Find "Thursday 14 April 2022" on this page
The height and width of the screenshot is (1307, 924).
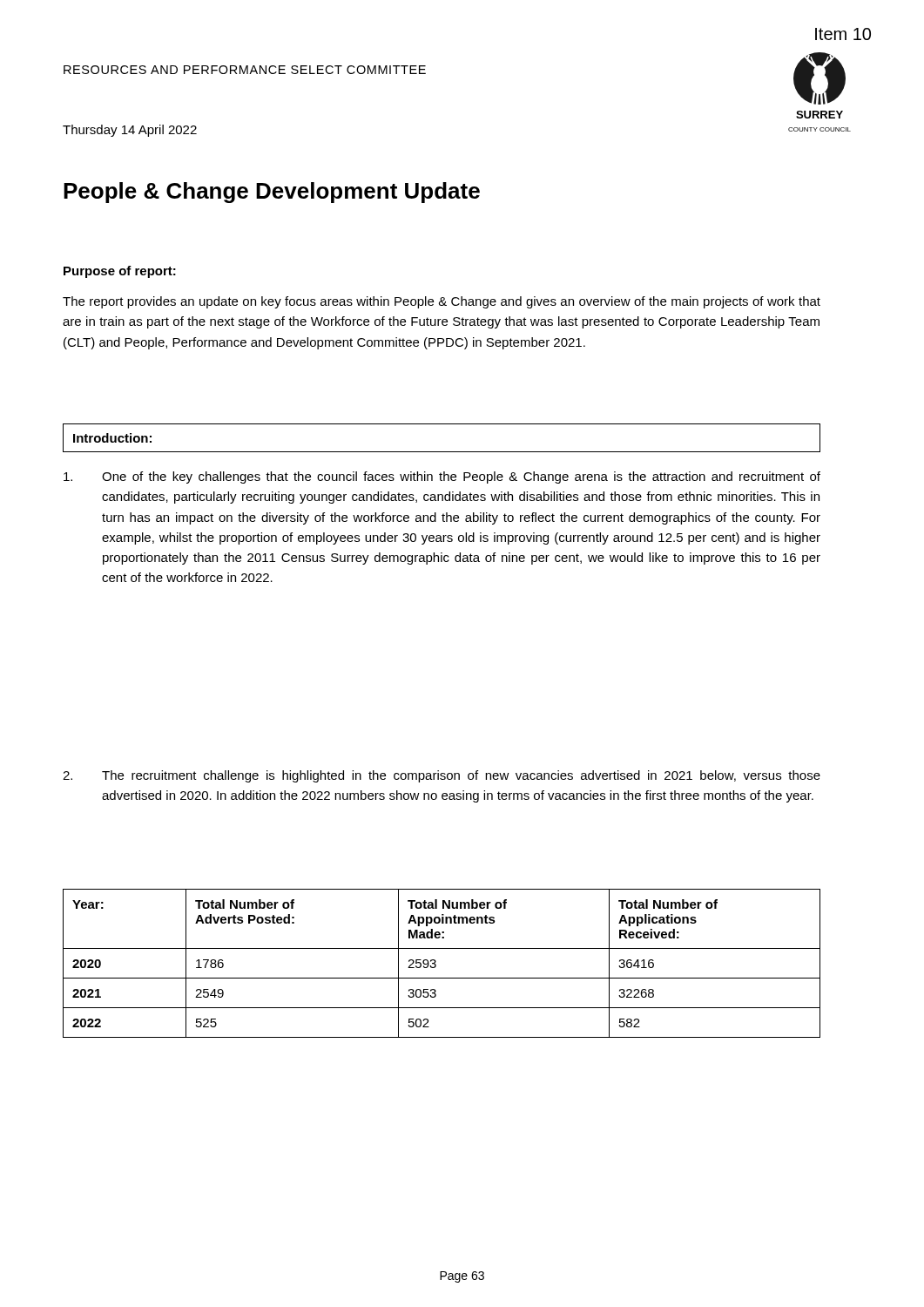pyautogui.click(x=130, y=129)
